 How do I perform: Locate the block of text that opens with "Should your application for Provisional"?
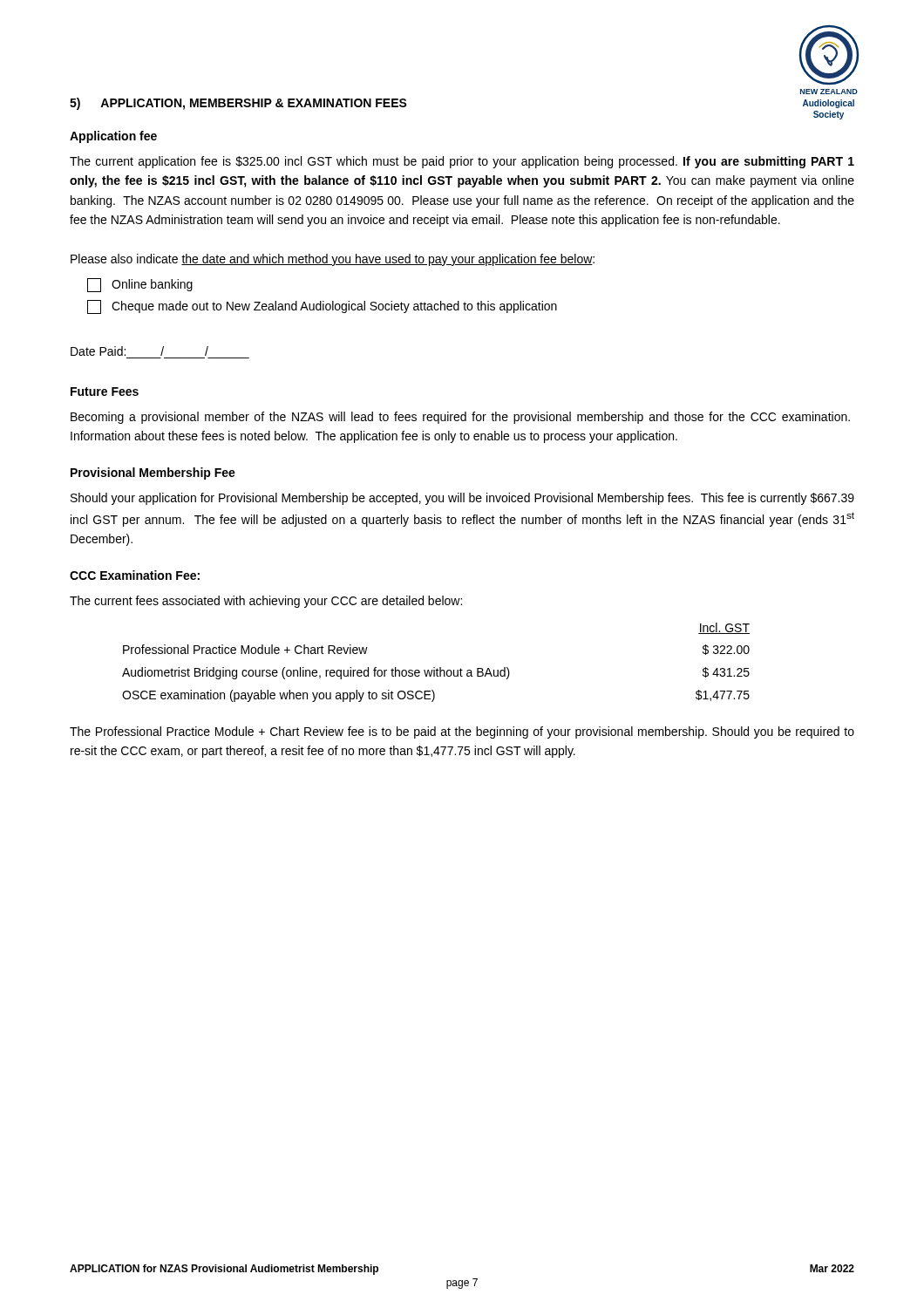(462, 518)
